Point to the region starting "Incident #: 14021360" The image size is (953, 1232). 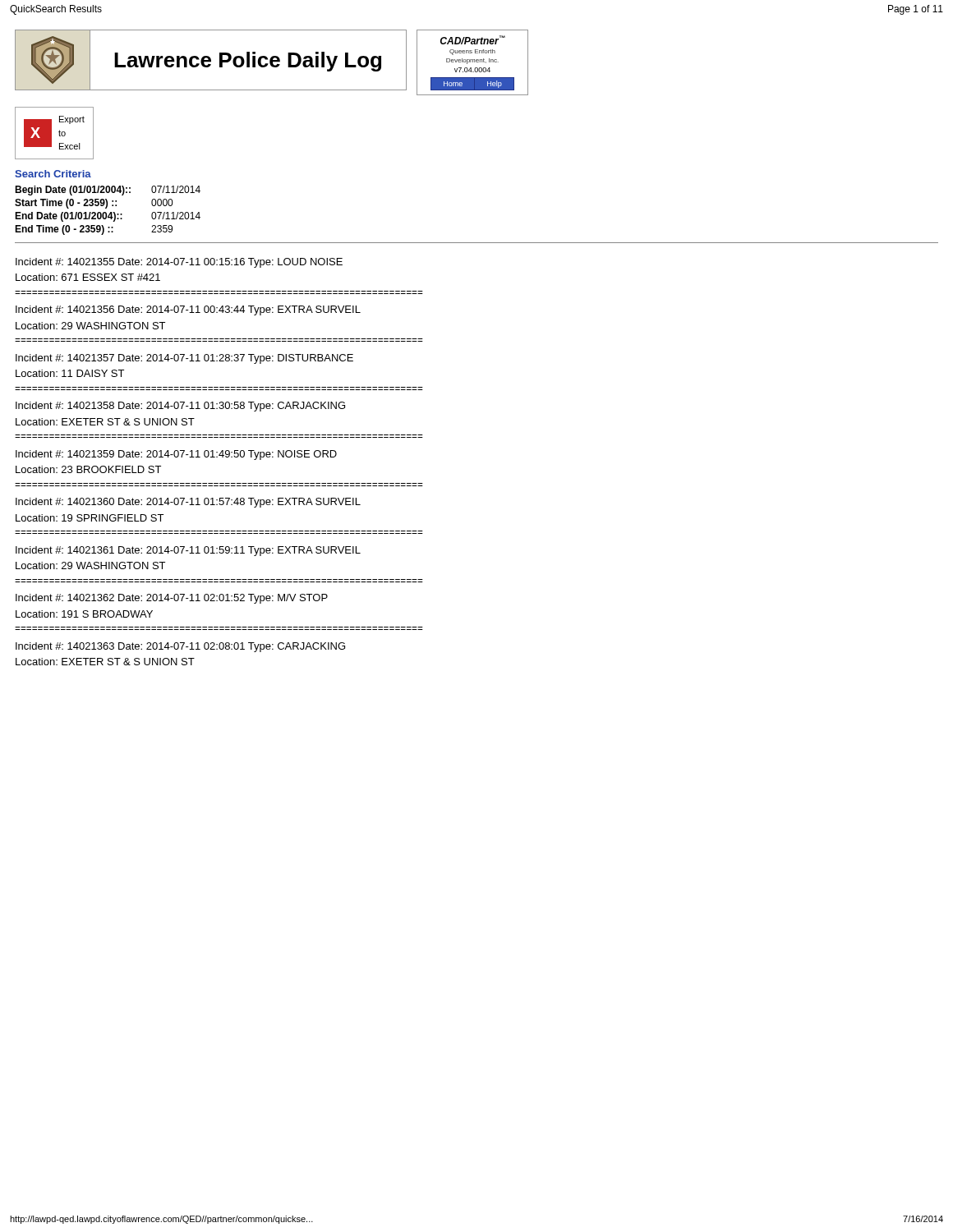188,510
